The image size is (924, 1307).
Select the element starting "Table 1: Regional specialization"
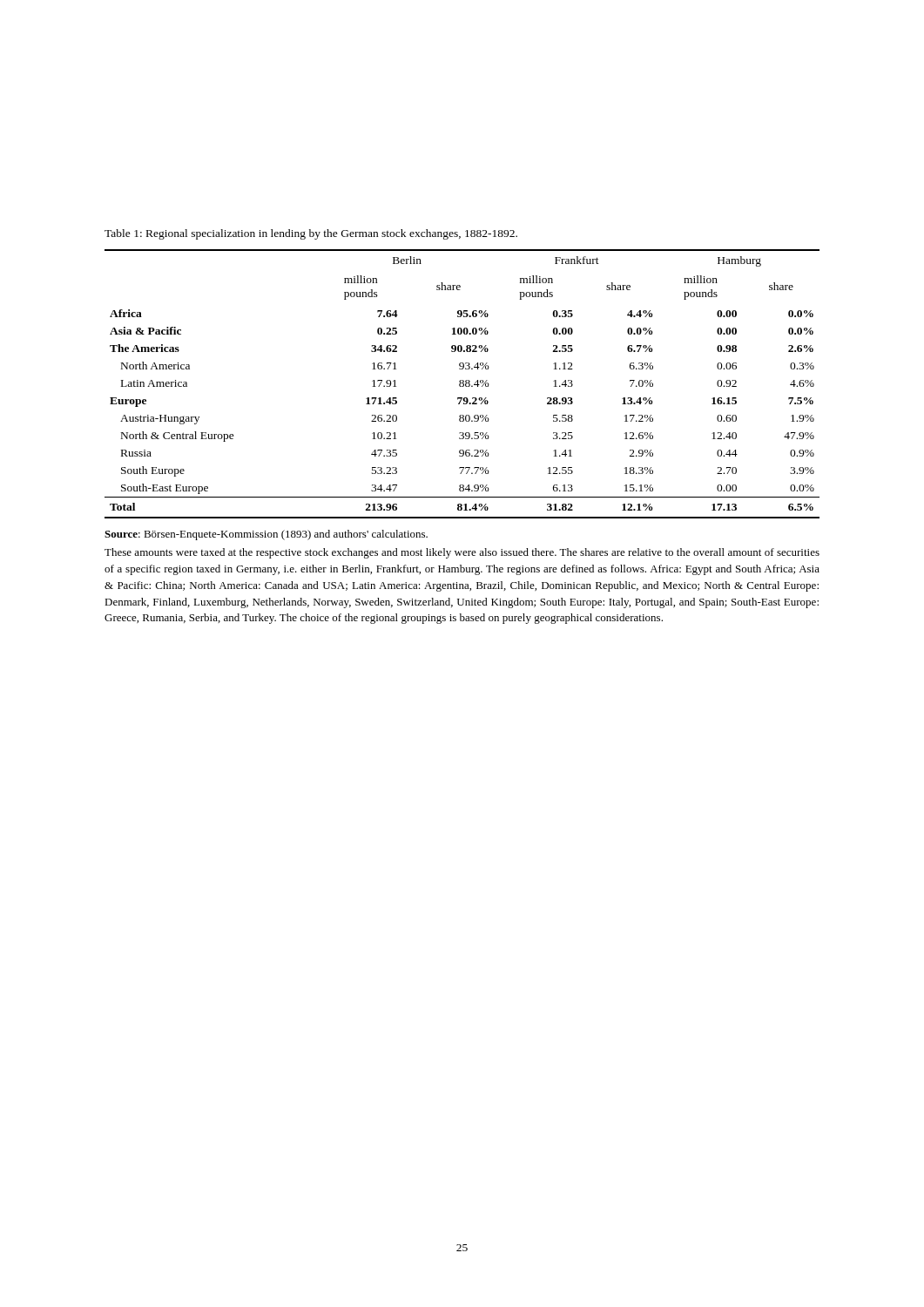click(311, 233)
